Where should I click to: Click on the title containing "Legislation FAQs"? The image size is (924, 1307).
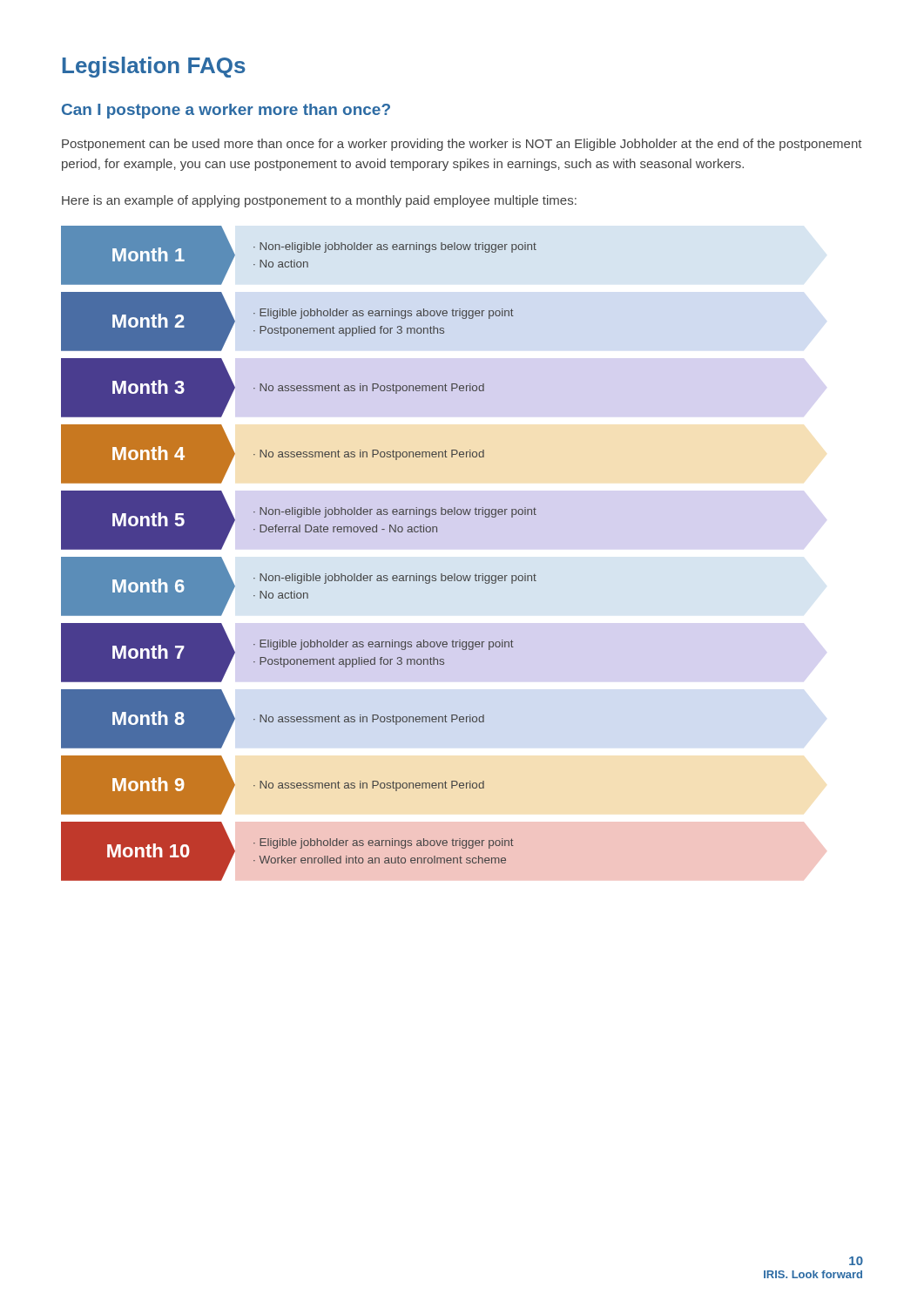(x=154, y=67)
